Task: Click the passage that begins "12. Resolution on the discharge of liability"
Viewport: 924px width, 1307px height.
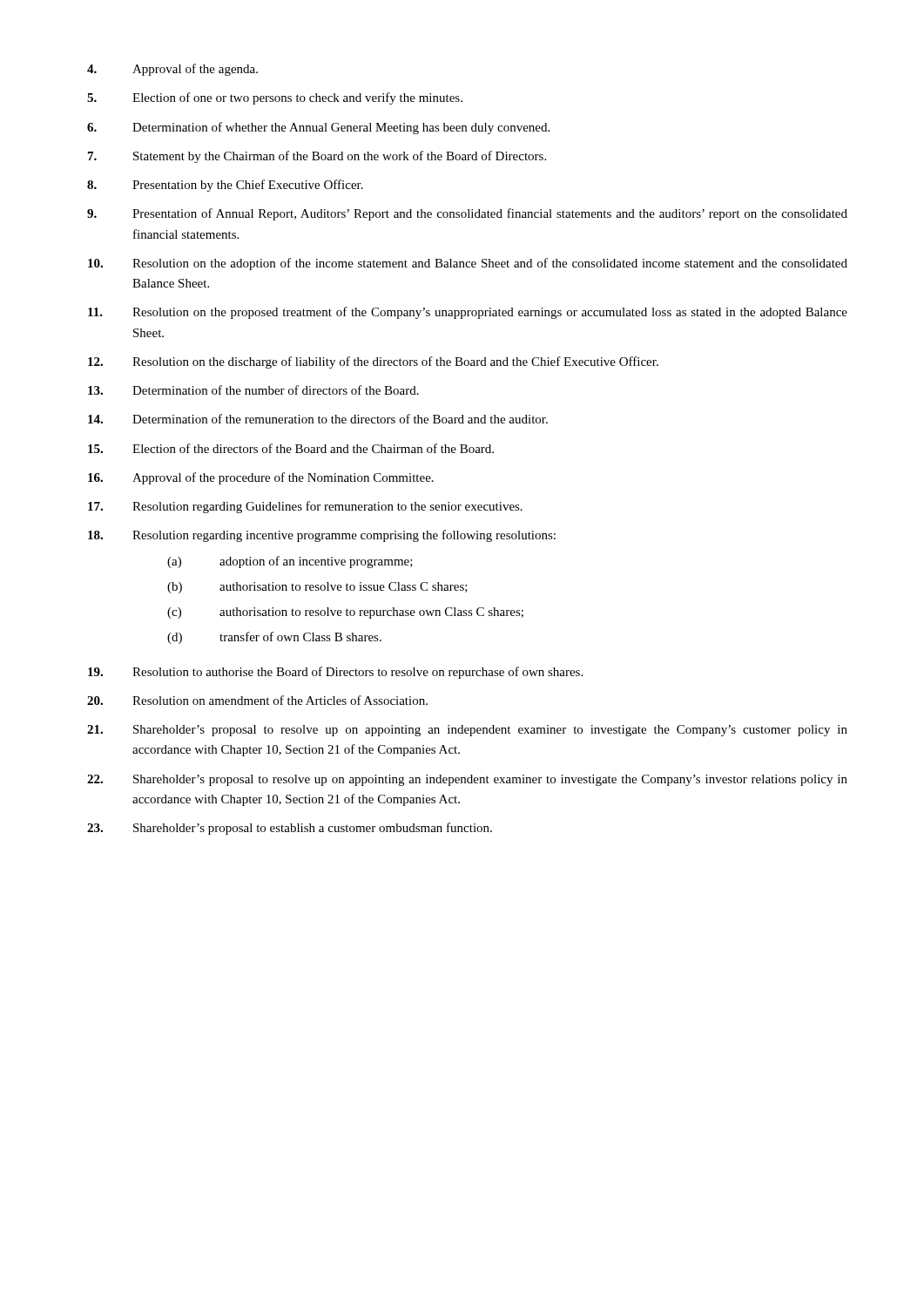Action: tap(467, 362)
